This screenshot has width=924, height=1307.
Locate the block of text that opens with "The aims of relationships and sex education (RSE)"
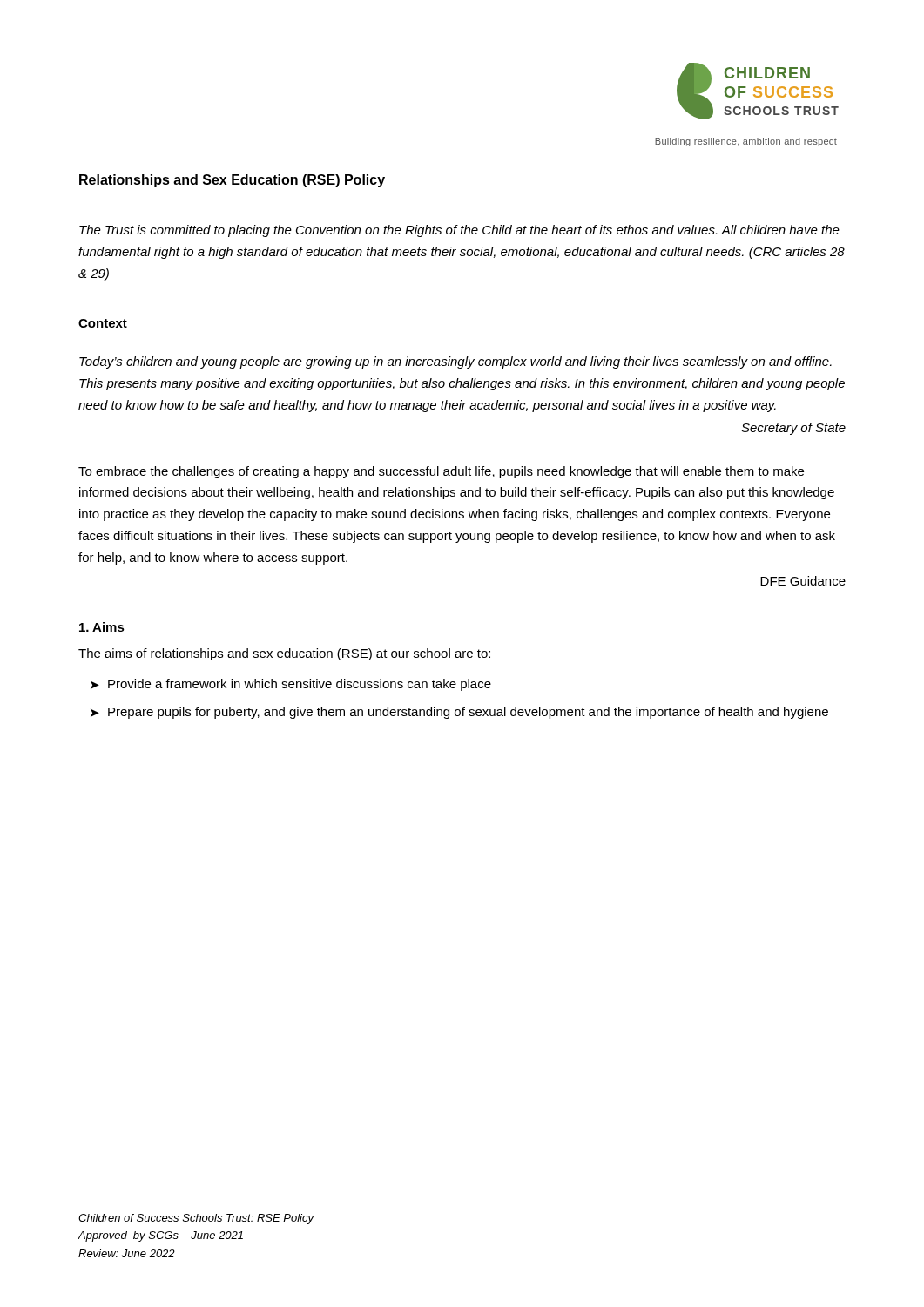(x=285, y=653)
